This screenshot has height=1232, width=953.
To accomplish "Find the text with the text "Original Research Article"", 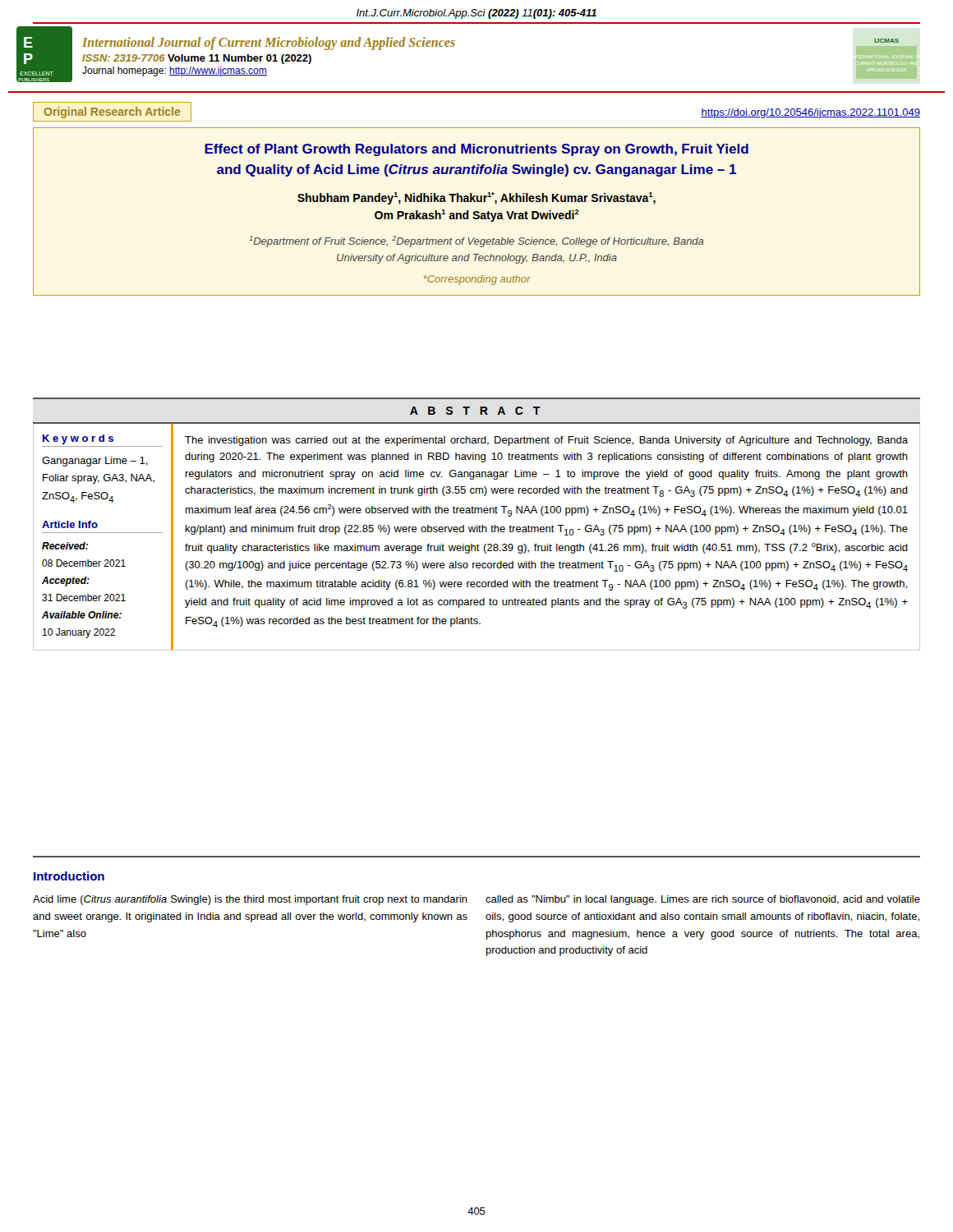I will pyautogui.click(x=112, y=112).
